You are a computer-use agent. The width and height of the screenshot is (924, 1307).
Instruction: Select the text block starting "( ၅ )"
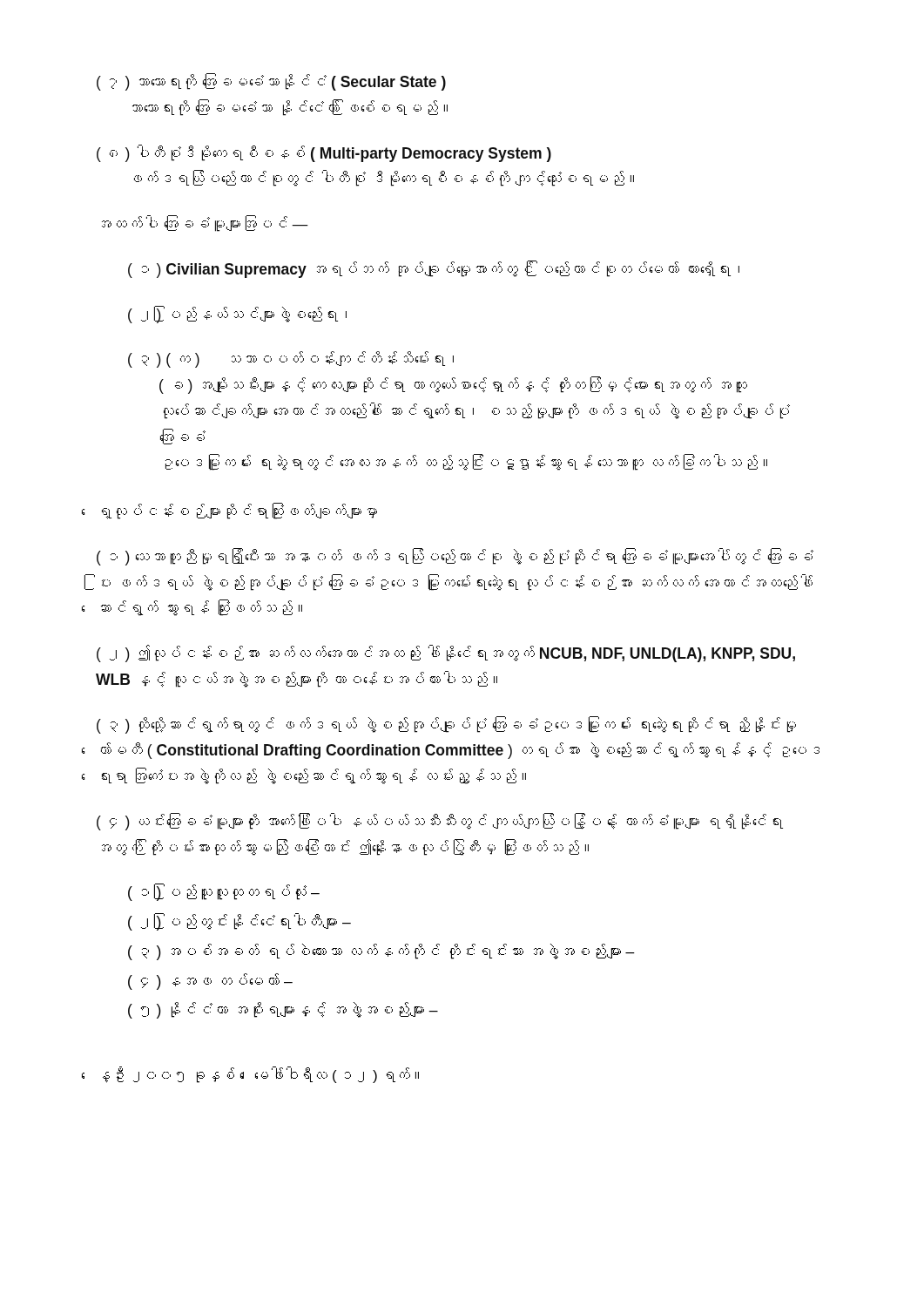(282, 1010)
